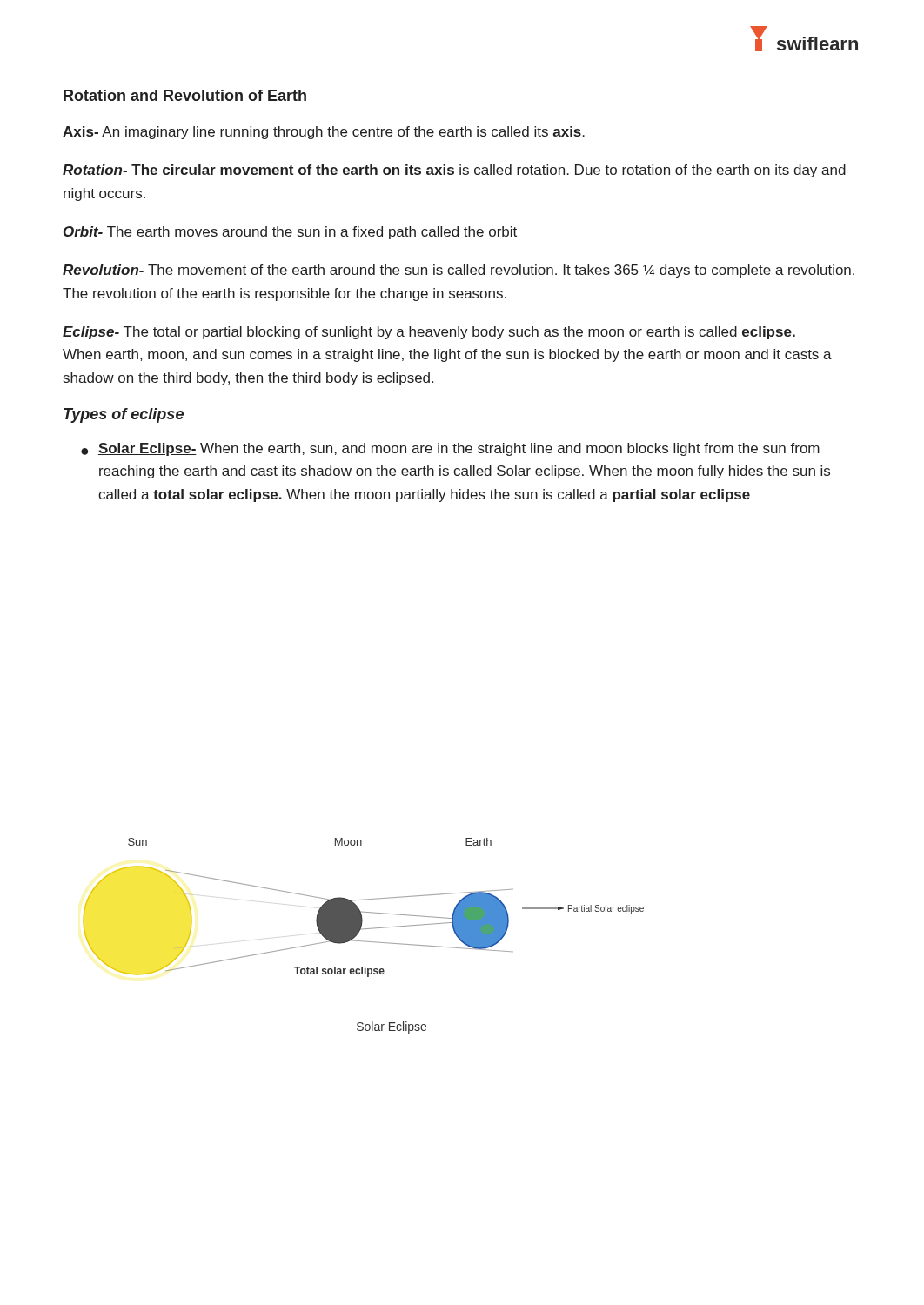
Task: Click on the text block with the text "Axis- An imaginary line"
Action: click(x=324, y=132)
